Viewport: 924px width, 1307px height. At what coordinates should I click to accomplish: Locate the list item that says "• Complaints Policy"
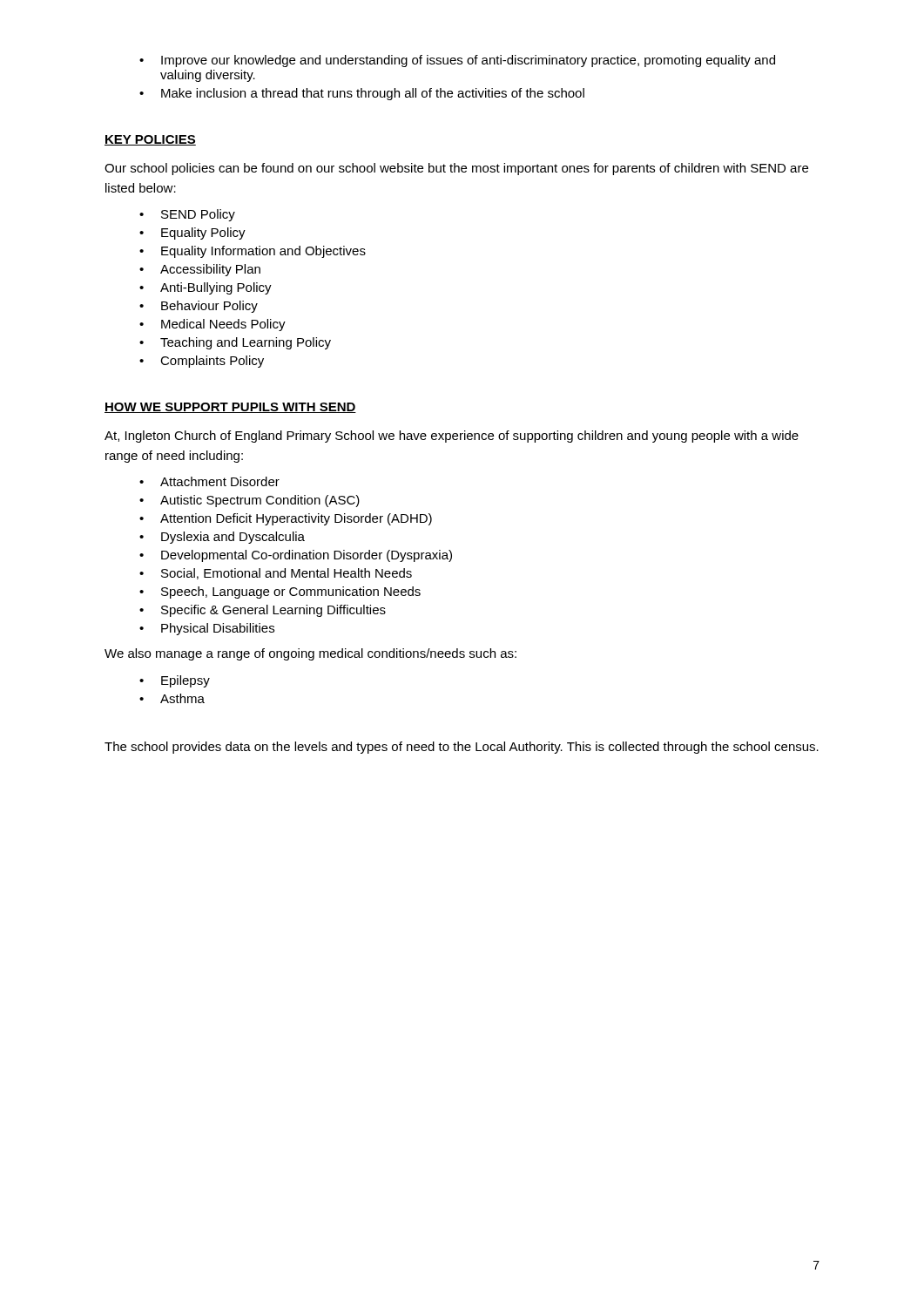pyautogui.click(x=202, y=360)
